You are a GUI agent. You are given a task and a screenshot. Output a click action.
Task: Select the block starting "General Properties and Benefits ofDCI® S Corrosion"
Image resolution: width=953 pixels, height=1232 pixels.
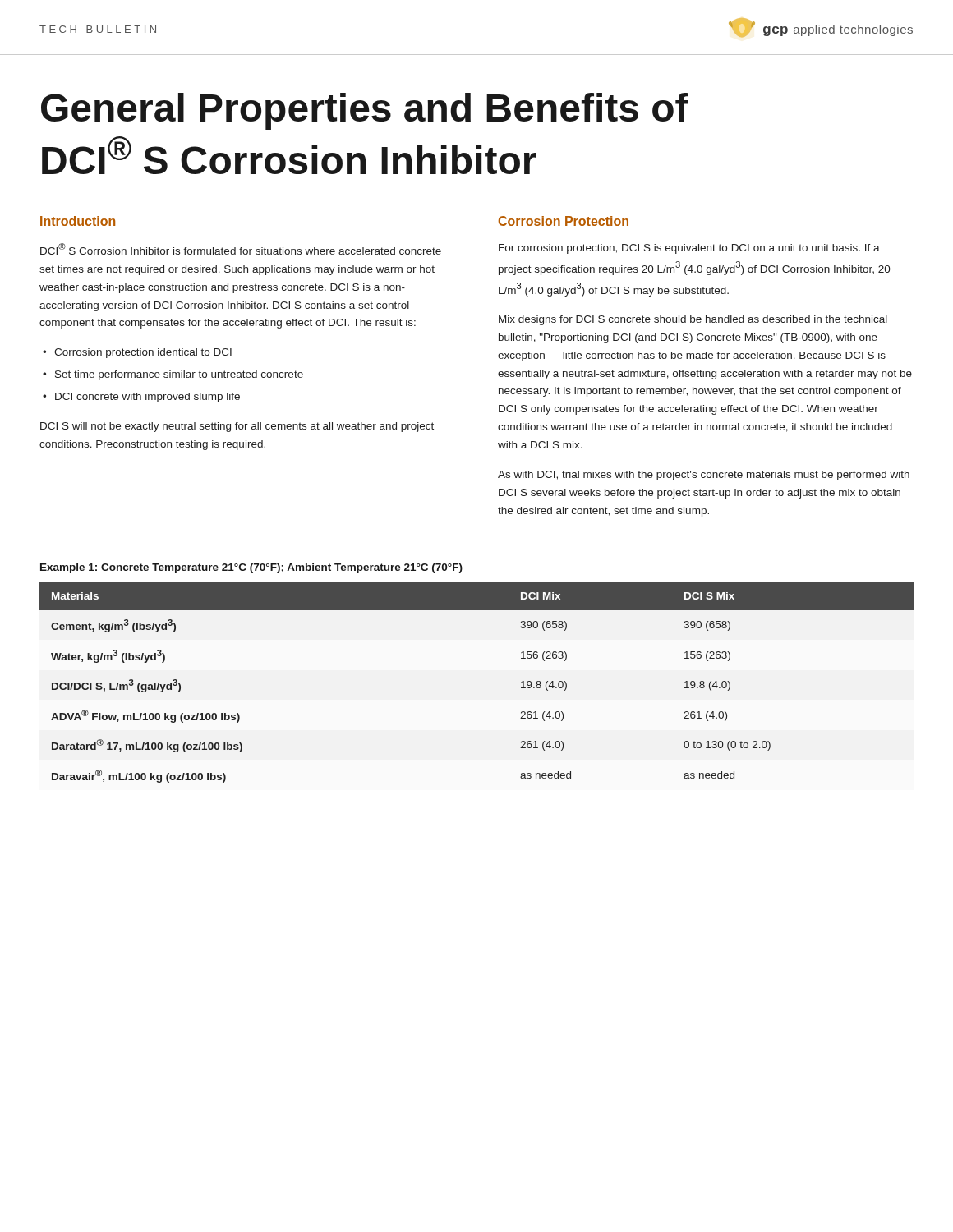click(x=476, y=135)
